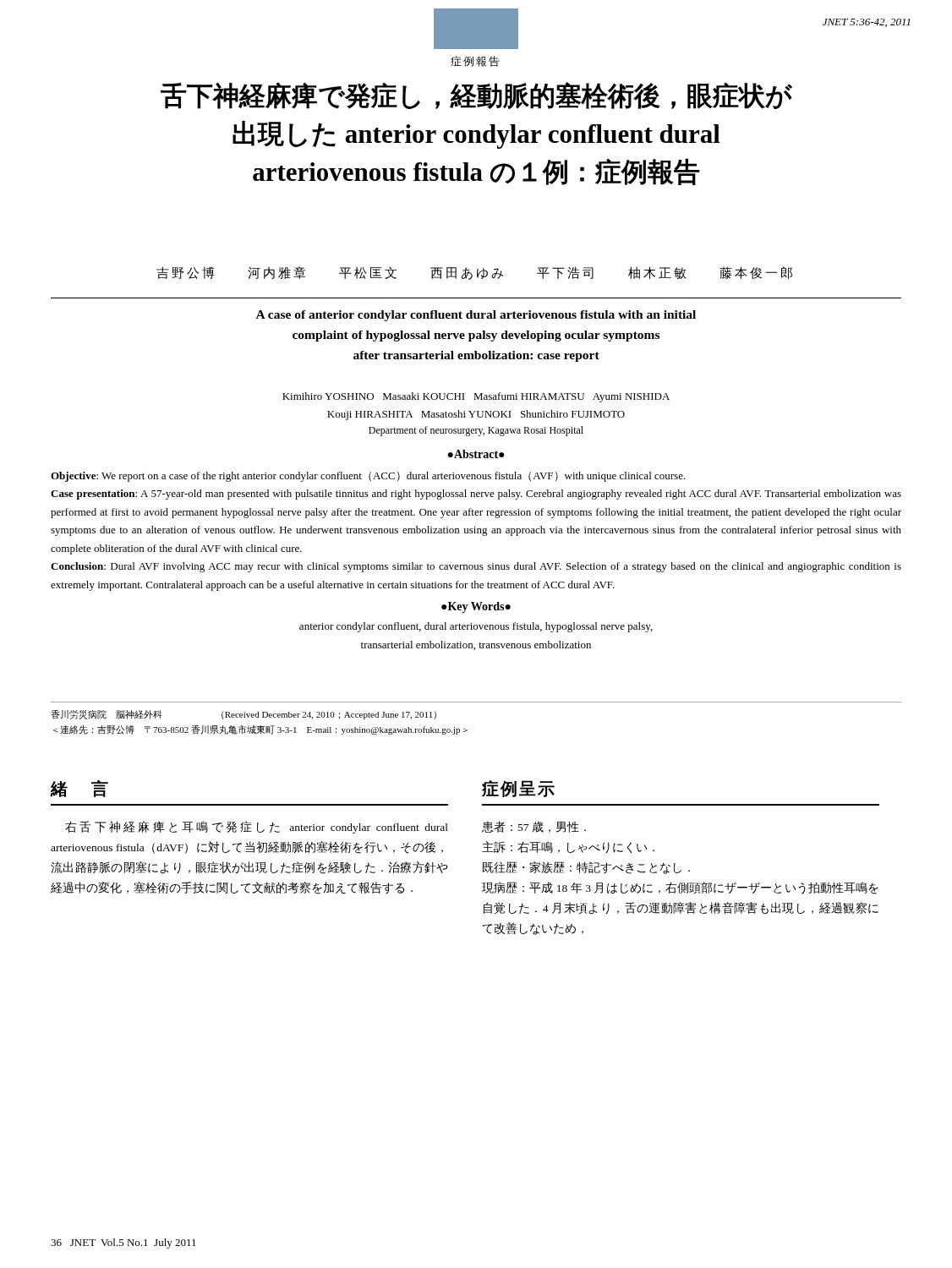Select the block starting "Kimihiro YOSHINO Masaaki KOUCHI Masafumi"

point(476,405)
